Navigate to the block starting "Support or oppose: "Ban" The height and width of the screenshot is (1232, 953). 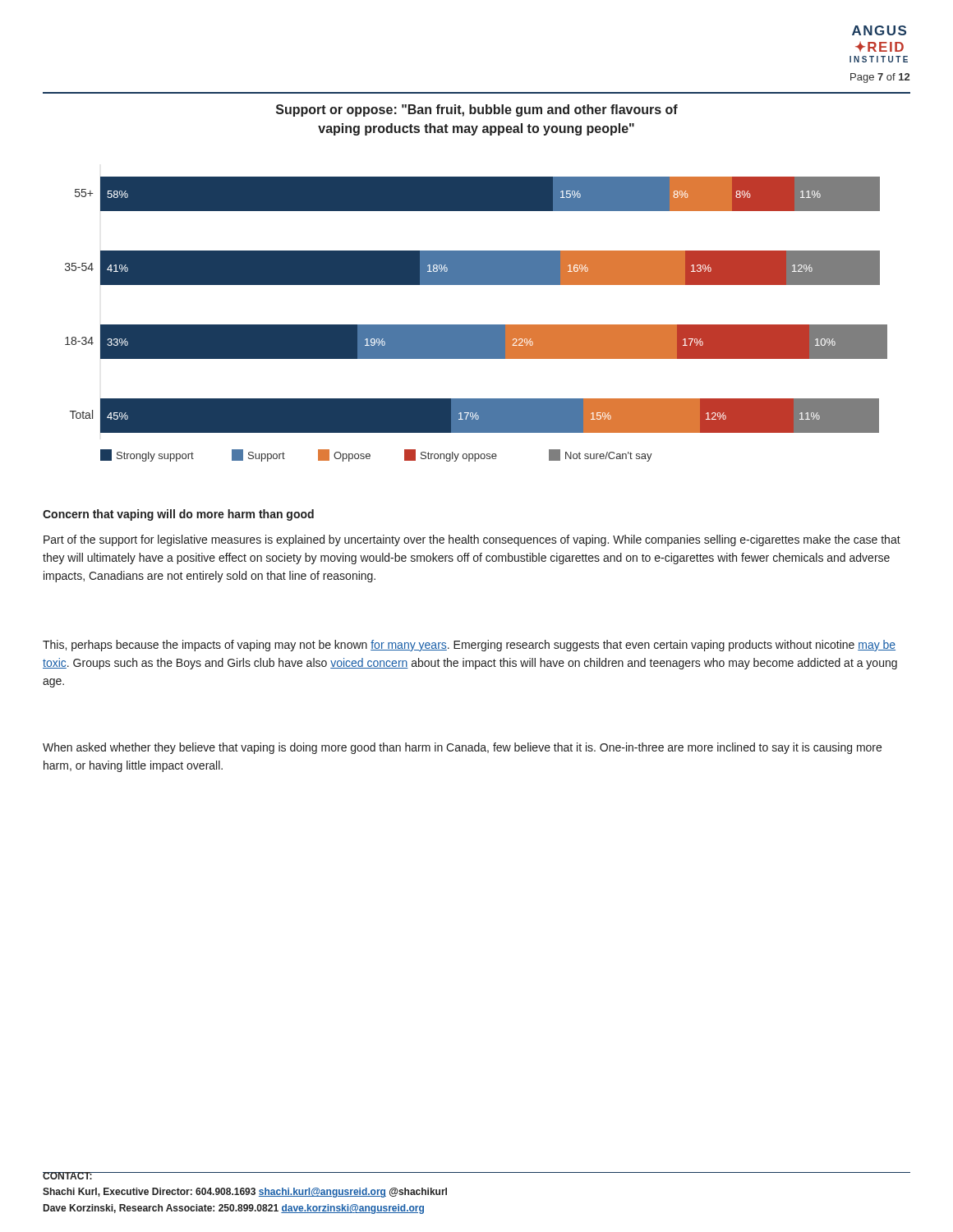[x=476, y=119]
